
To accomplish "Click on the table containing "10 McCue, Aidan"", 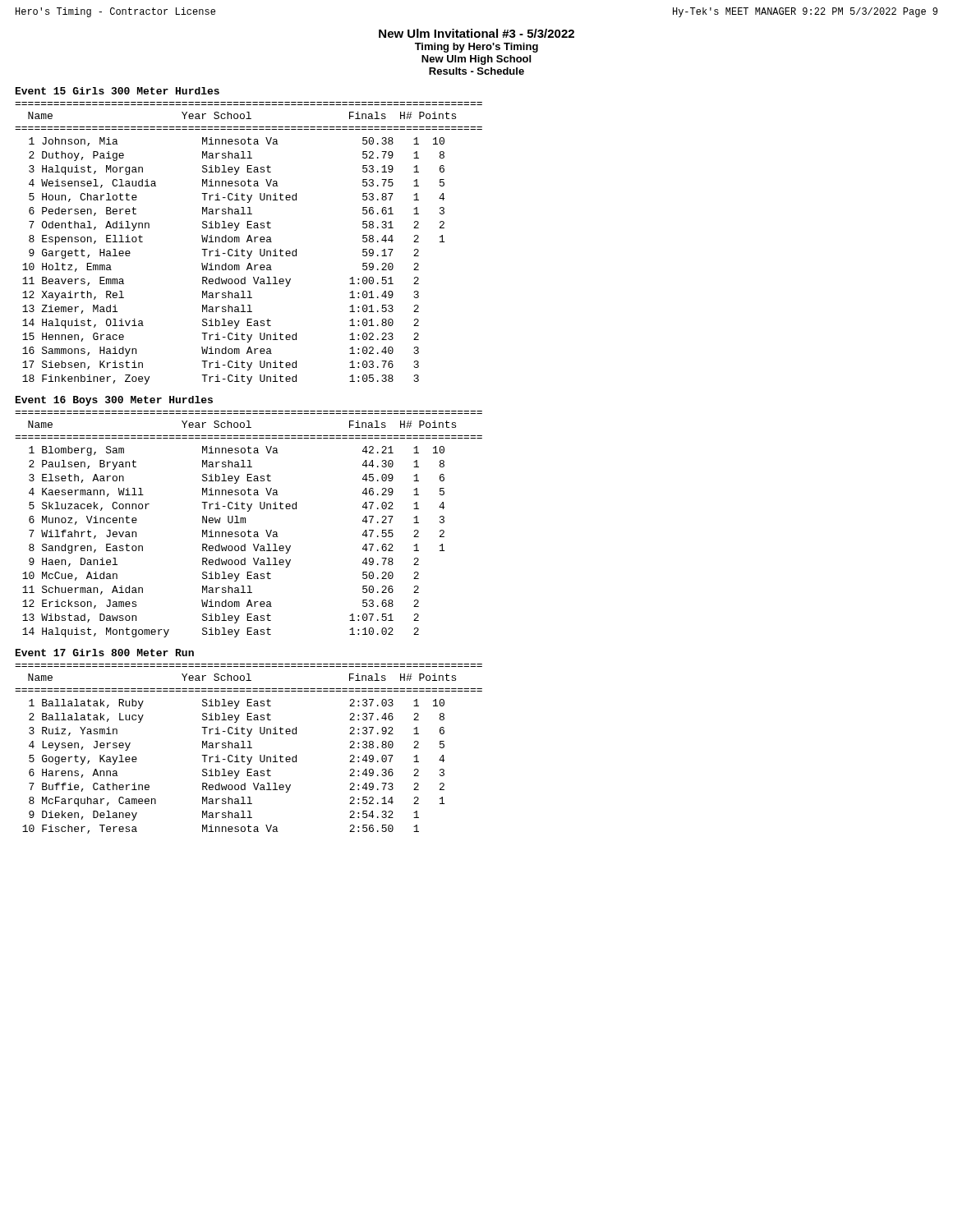I will 484,523.
